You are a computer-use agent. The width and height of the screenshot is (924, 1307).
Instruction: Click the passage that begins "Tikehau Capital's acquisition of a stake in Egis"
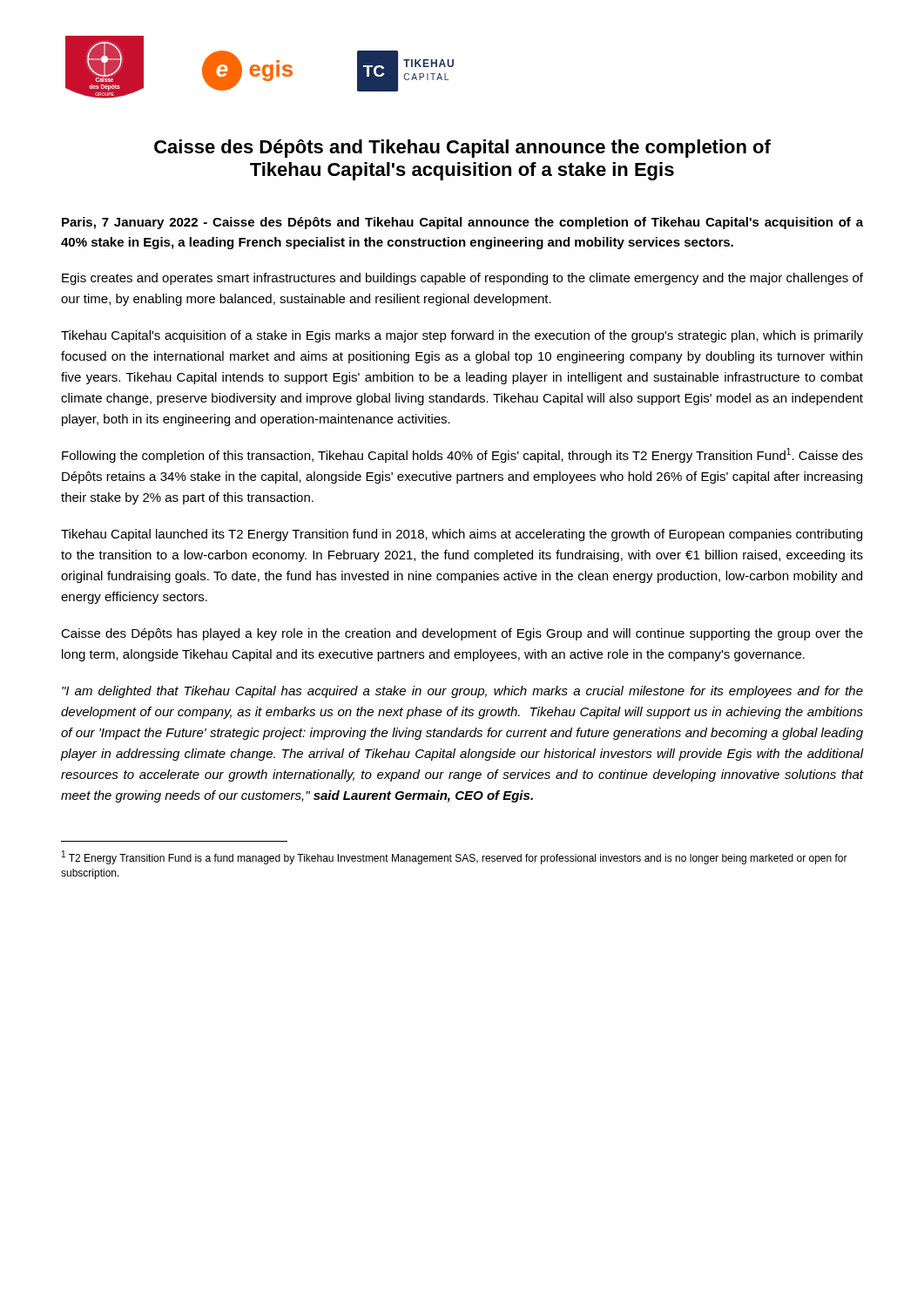coord(462,377)
